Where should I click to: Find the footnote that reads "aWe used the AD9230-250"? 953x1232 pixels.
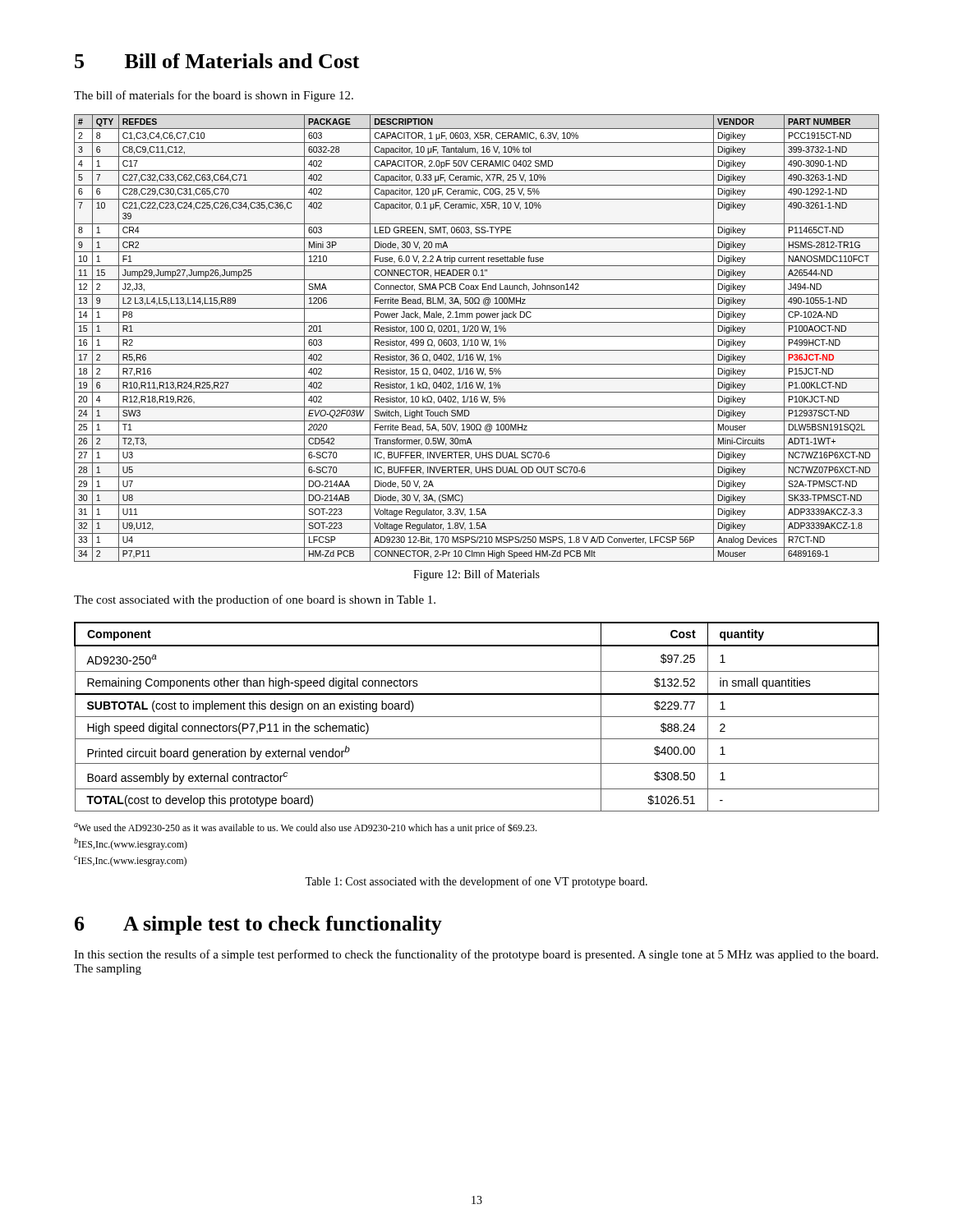(476, 827)
